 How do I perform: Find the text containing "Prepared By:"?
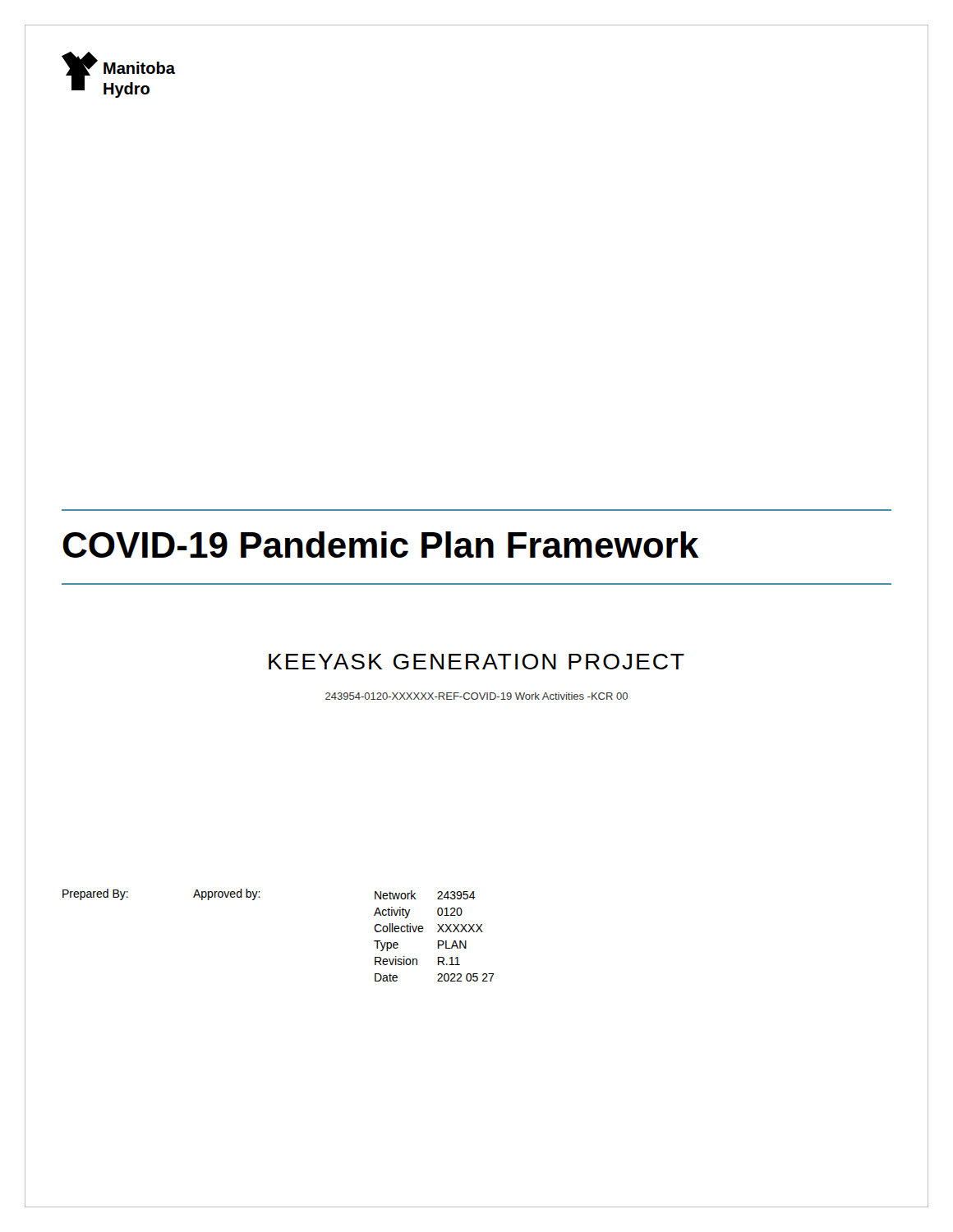(x=95, y=894)
